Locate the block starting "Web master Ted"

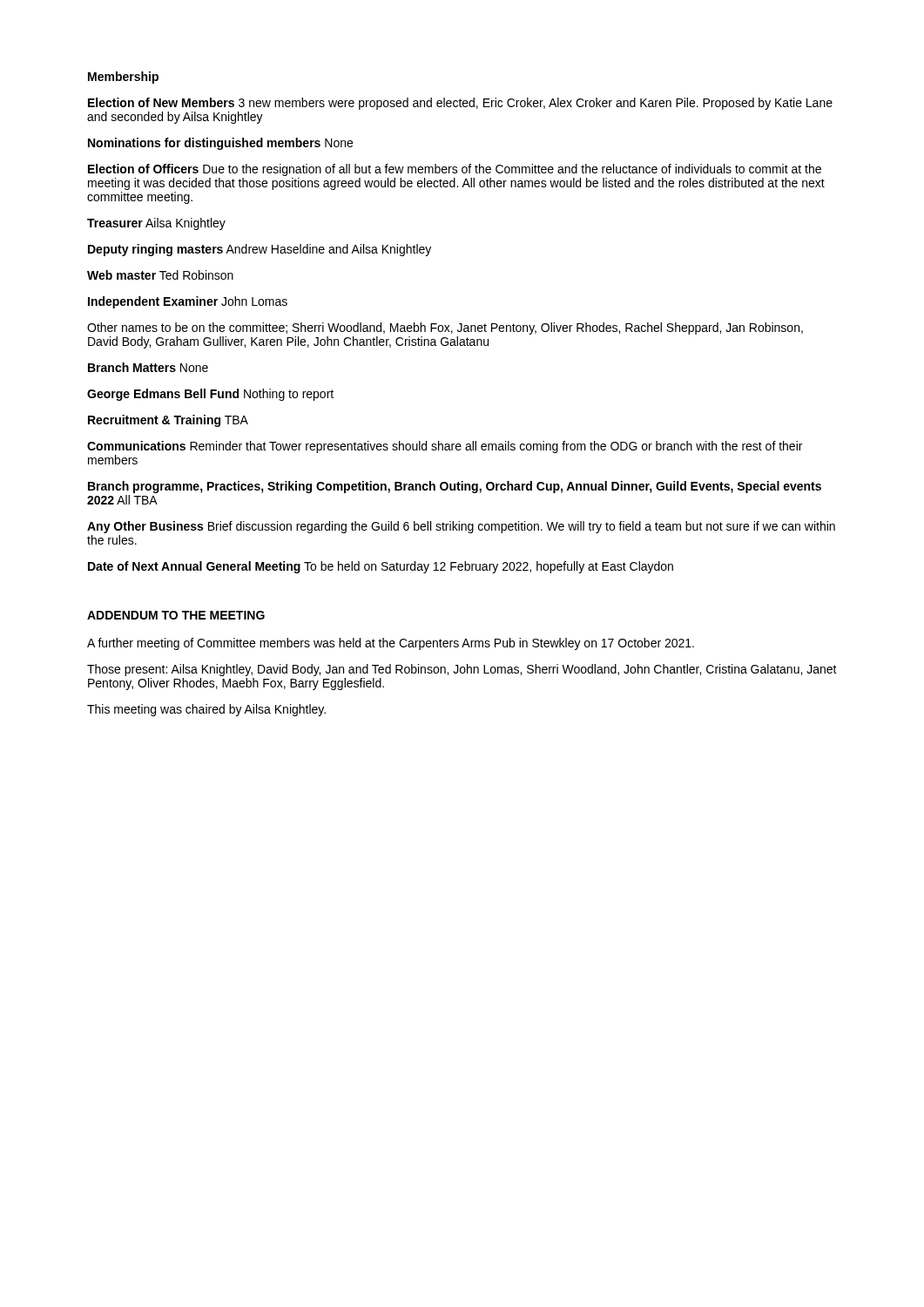tap(160, 275)
